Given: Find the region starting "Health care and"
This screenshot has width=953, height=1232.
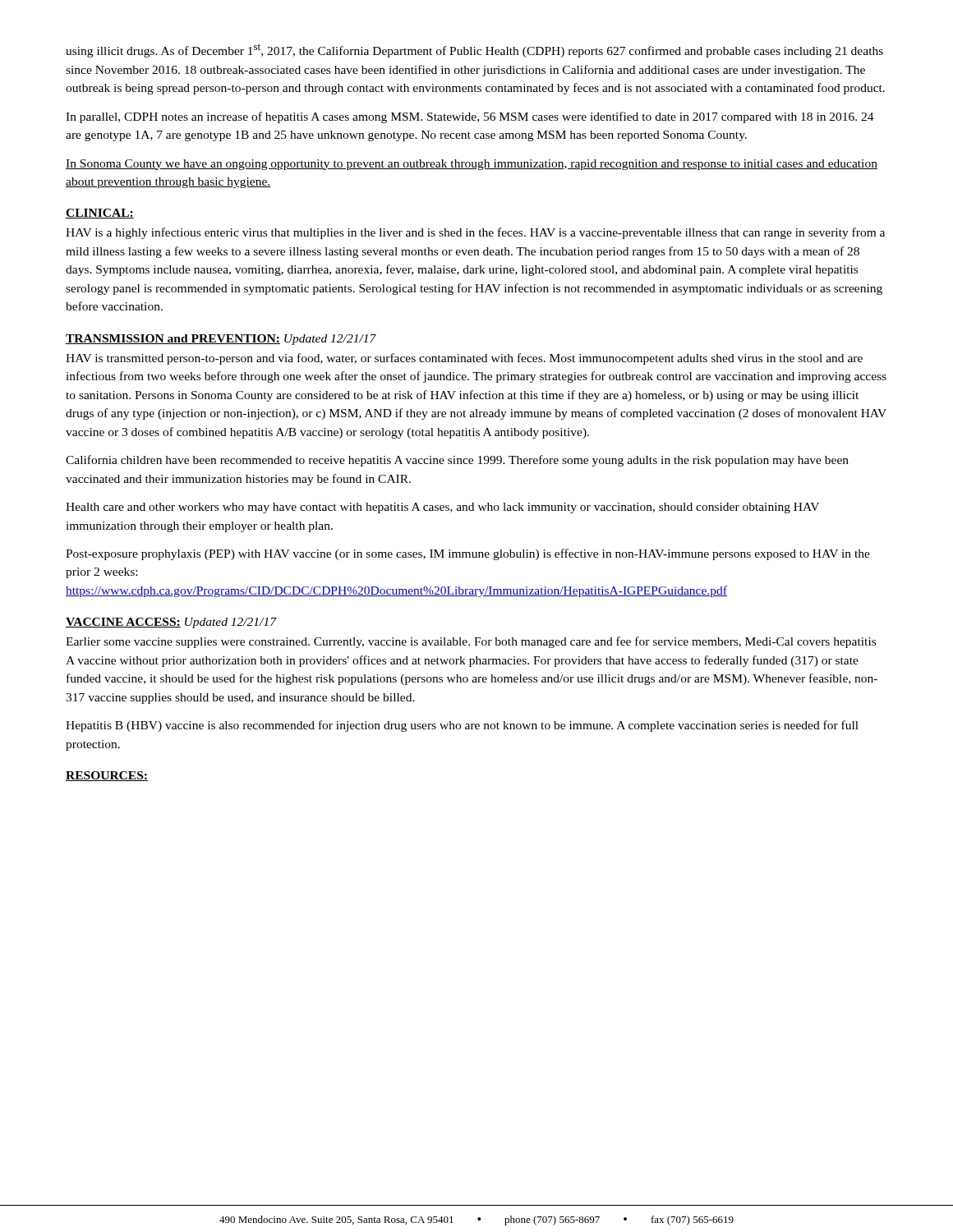Looking at the screenshot, I should (476, 516).
